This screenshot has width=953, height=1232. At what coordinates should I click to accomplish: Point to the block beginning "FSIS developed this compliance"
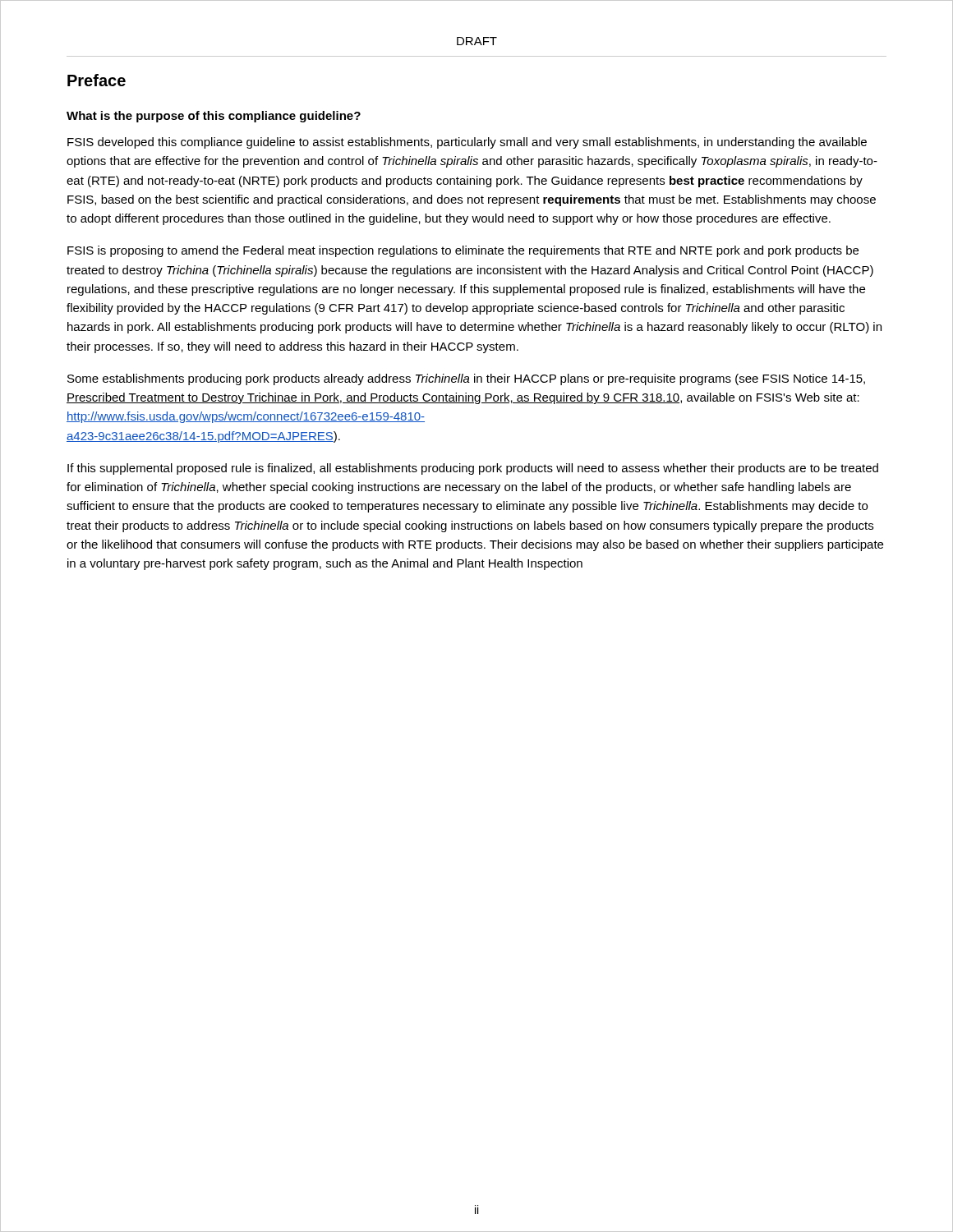[x=476, y=180]
